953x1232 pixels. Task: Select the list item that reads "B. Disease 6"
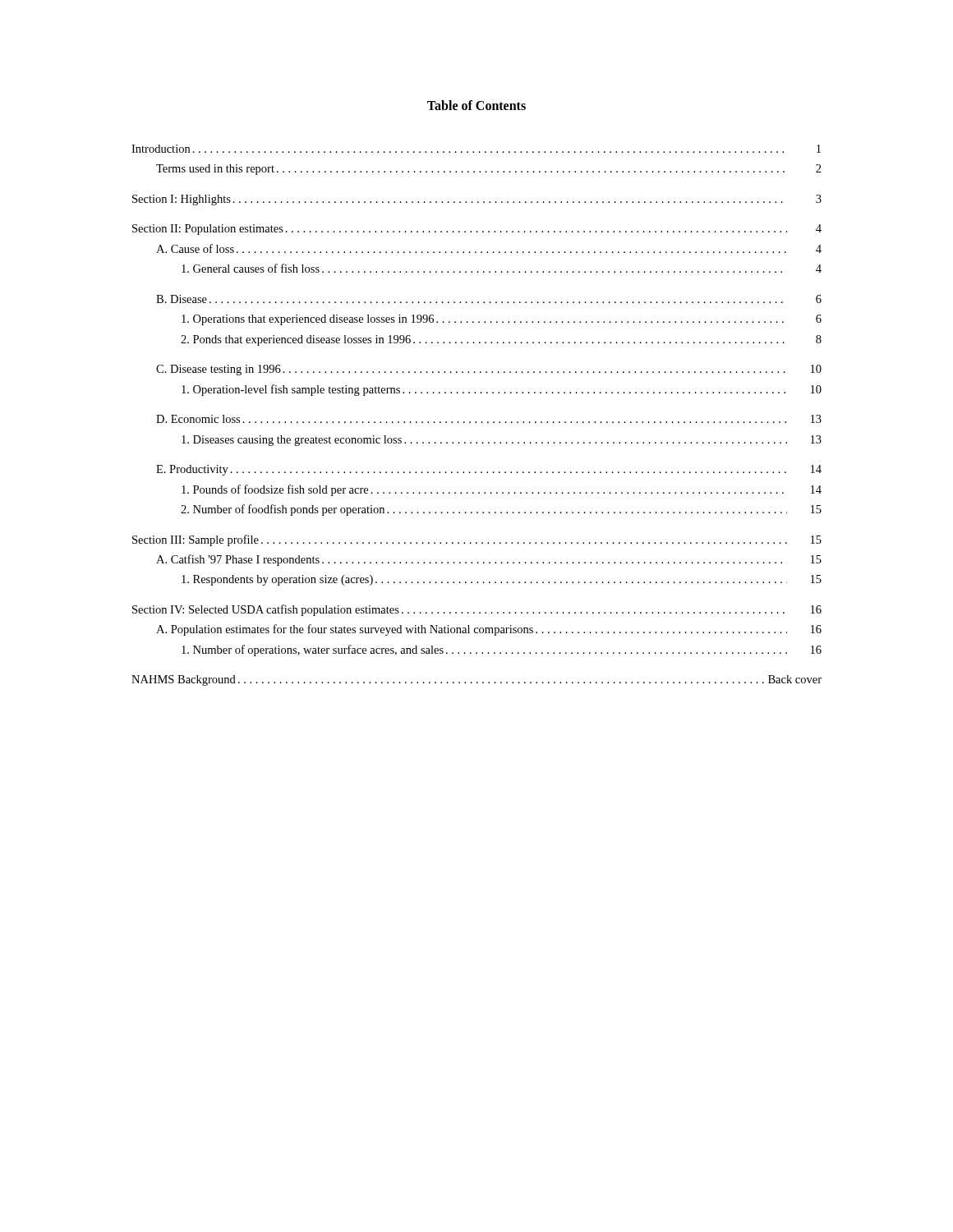click(x=489, y=299)
